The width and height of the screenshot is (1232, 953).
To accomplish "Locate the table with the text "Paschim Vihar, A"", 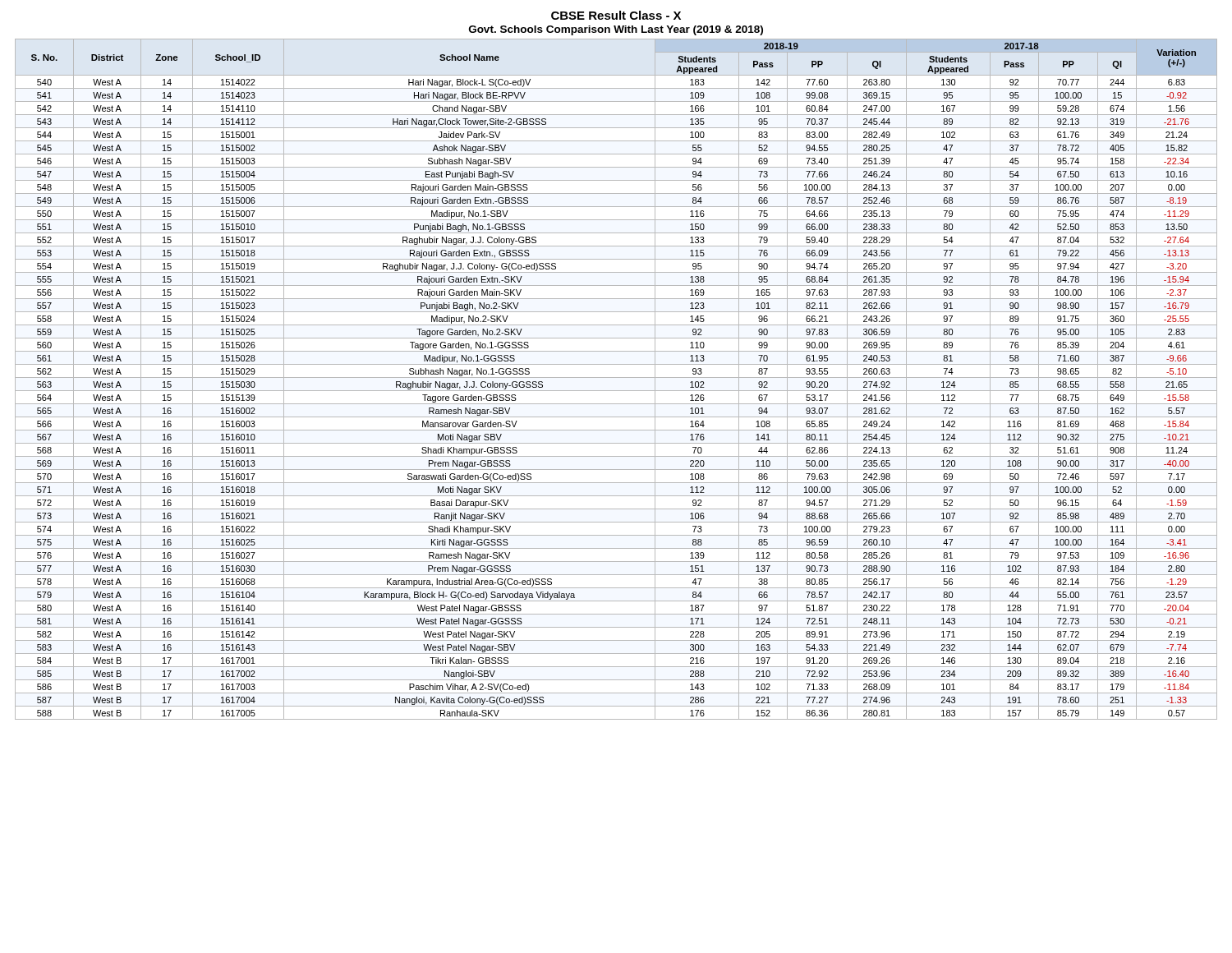I will point(616,379).
